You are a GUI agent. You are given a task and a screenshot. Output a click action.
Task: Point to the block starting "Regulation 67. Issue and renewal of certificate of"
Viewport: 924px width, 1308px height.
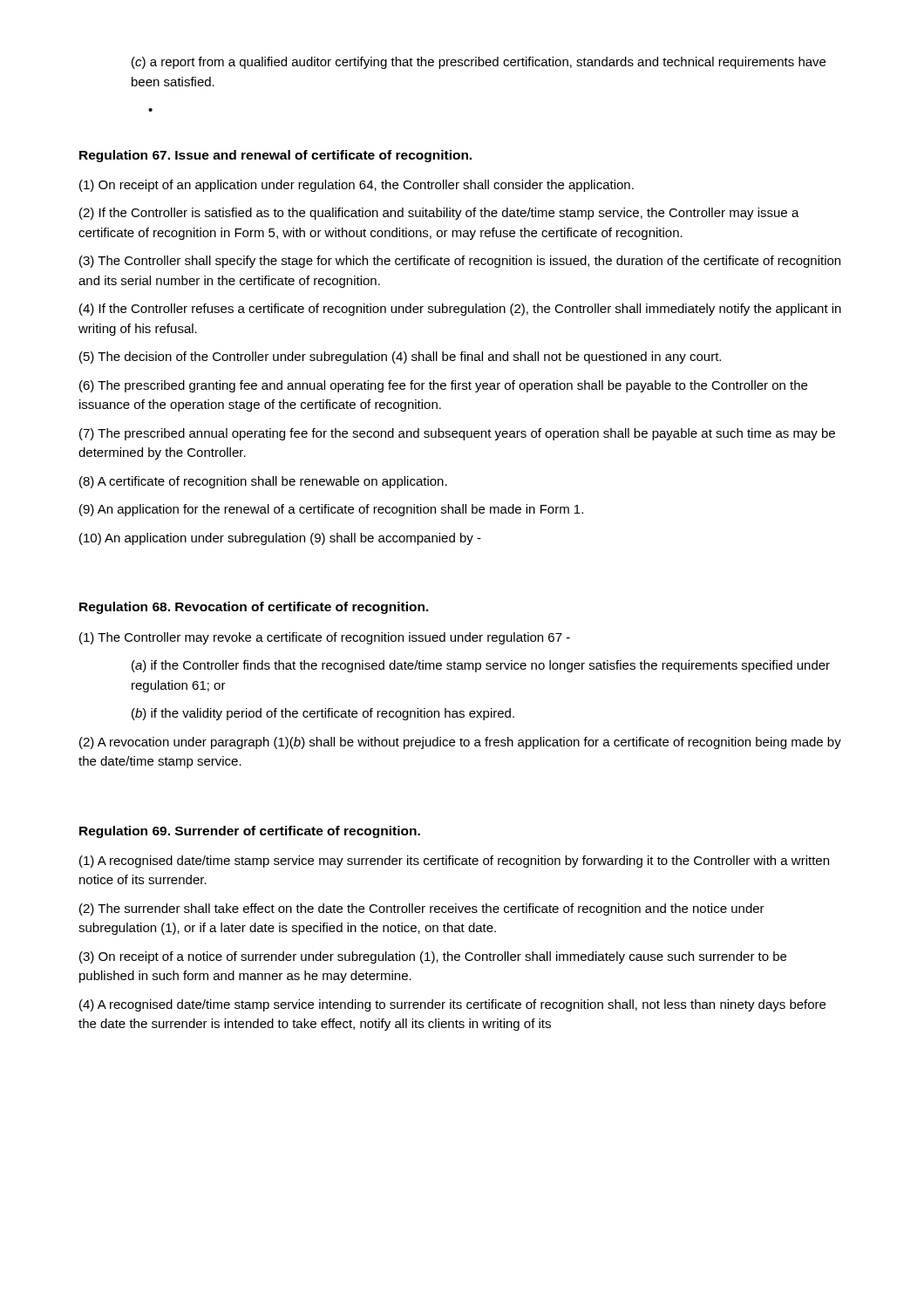pyautogui.click(x=276, y=154)
